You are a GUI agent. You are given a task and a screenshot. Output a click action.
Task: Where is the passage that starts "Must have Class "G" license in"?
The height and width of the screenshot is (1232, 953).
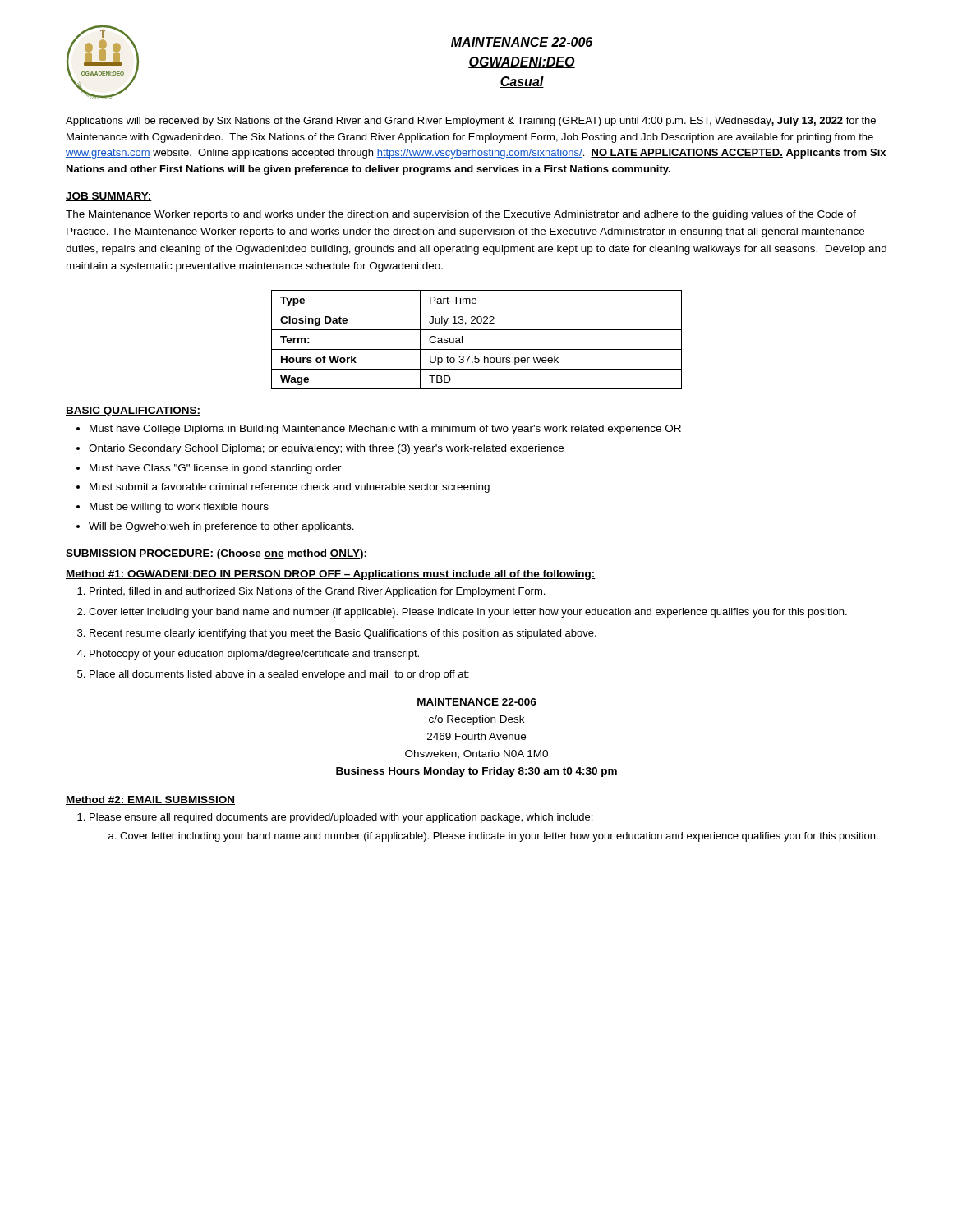coord(215,467)
